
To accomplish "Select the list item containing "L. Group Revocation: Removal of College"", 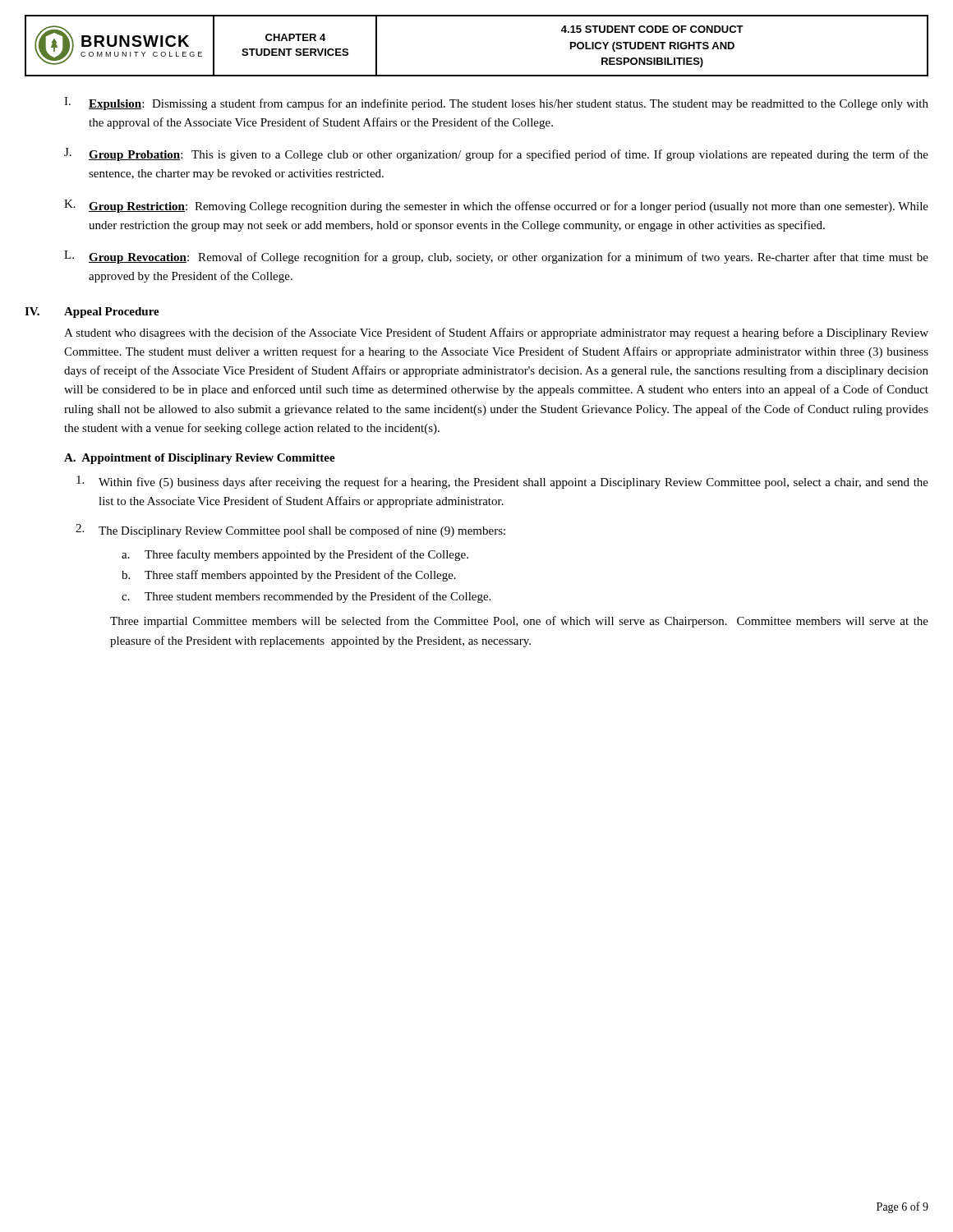I will (496, 267).
